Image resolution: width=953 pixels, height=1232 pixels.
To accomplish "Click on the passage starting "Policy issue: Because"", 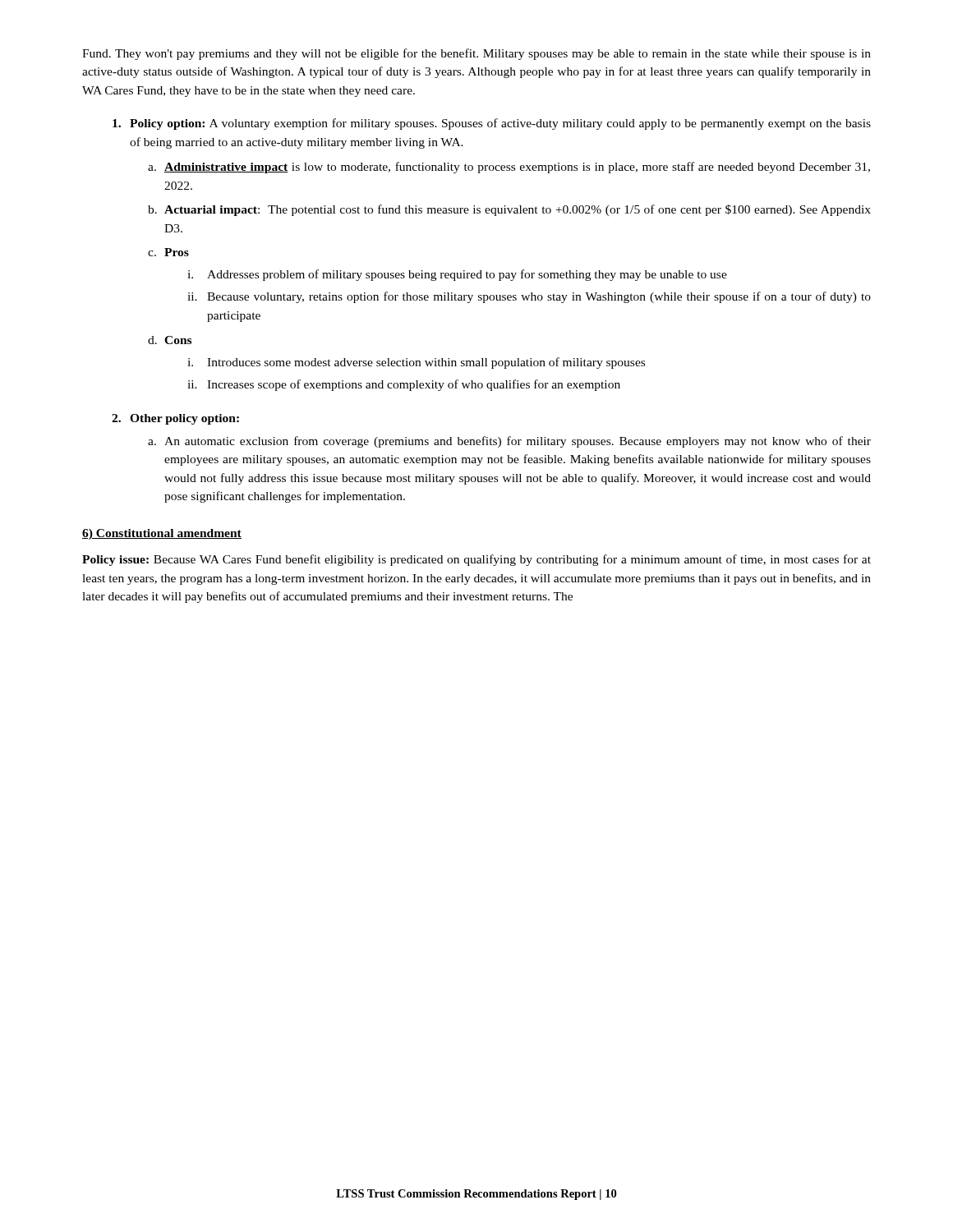I will 476,578.
